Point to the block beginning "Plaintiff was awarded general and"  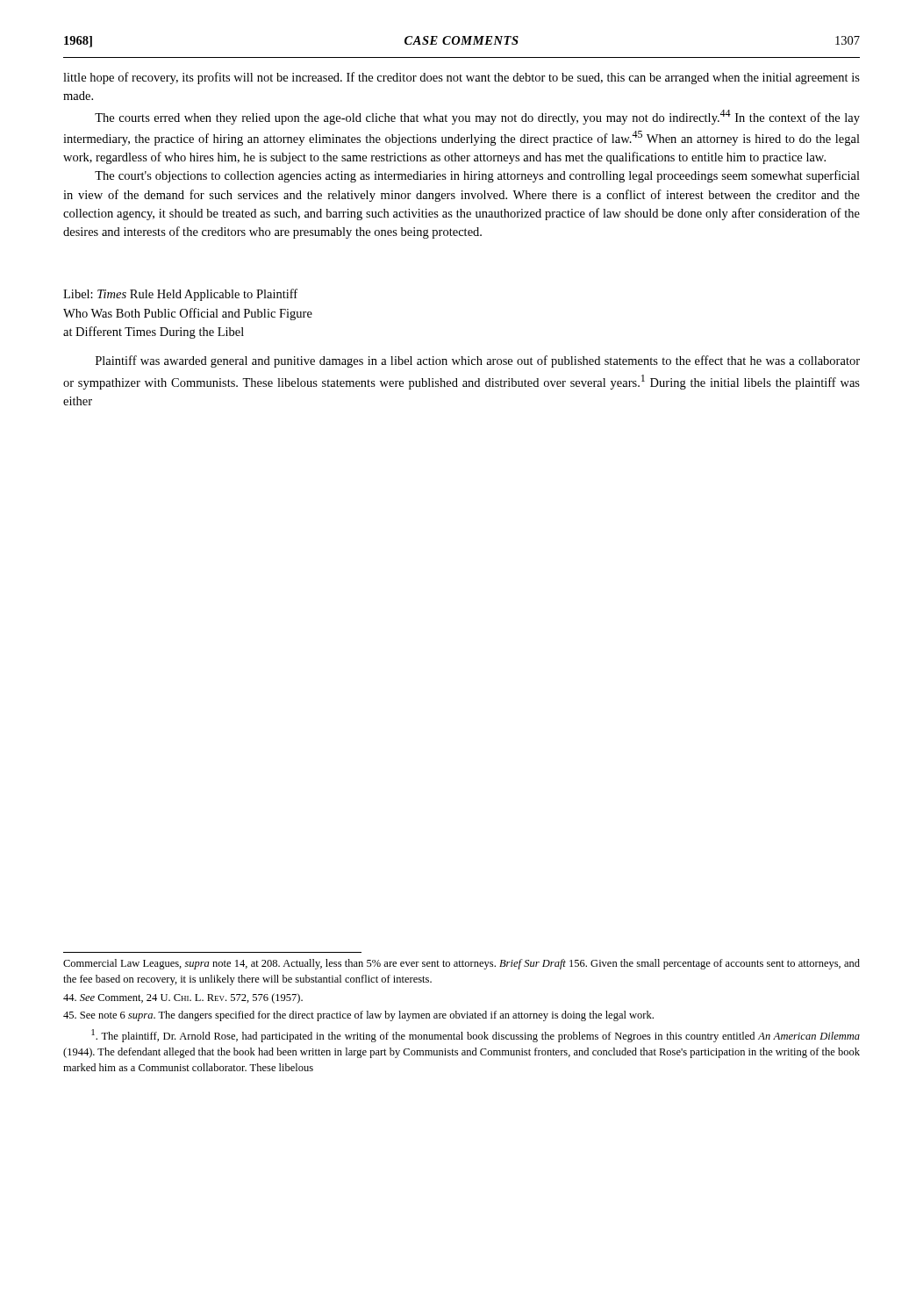pyautogui.click(x=462, y=381)
